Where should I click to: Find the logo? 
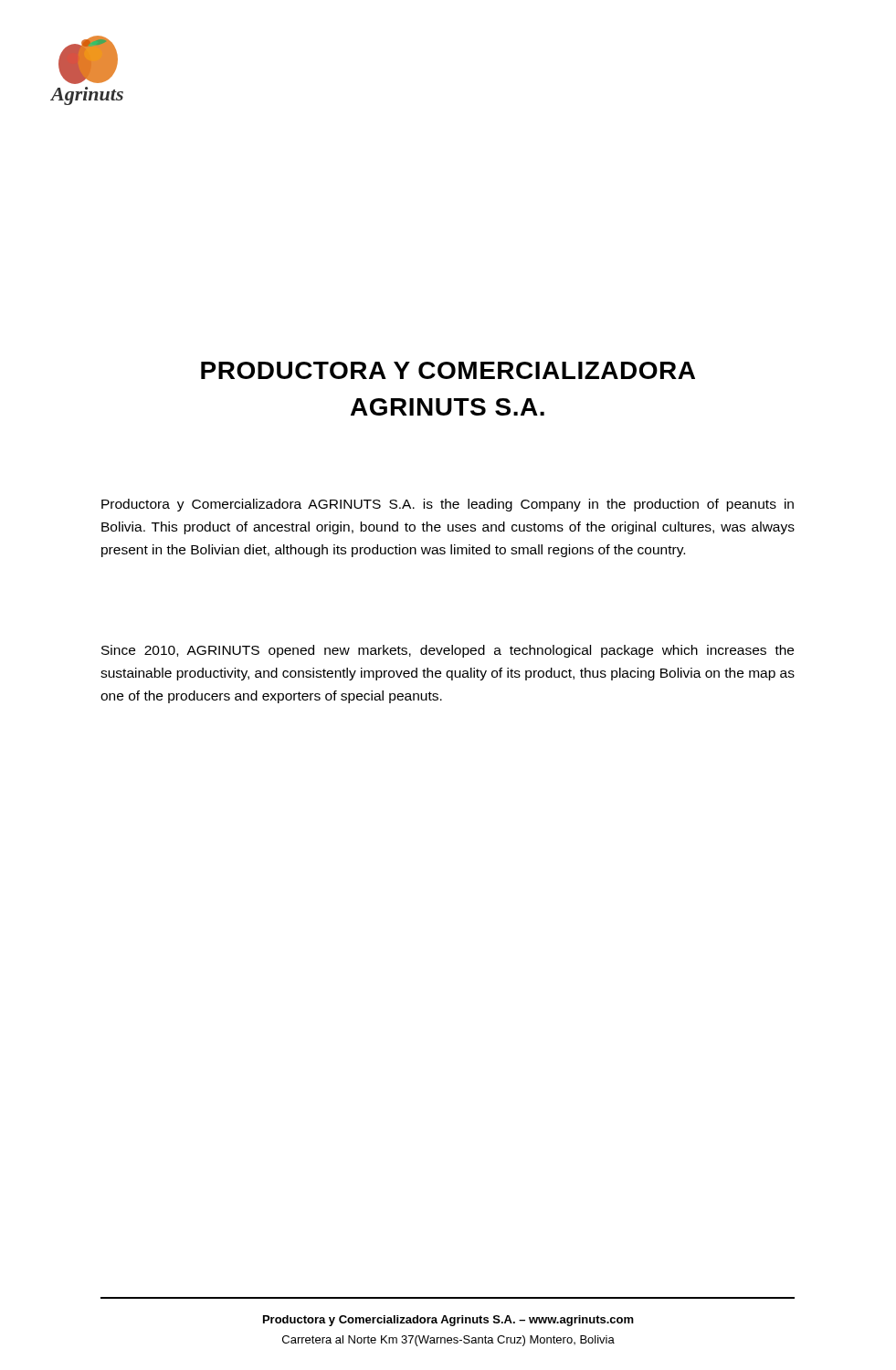pyautogui.click(x=107, y=73)
